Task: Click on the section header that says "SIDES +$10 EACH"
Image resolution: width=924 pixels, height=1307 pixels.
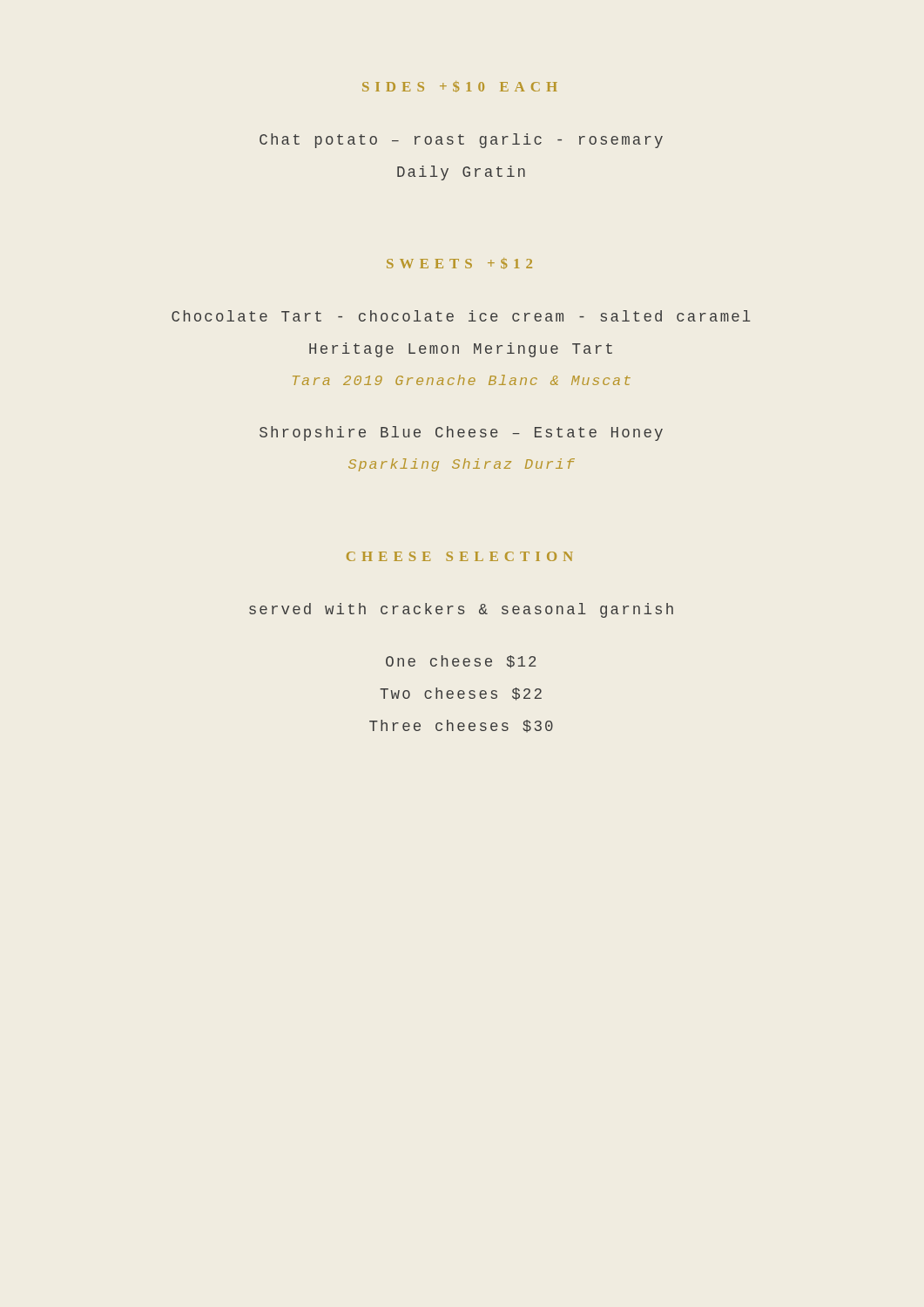Action: click(x=462, y=87)
